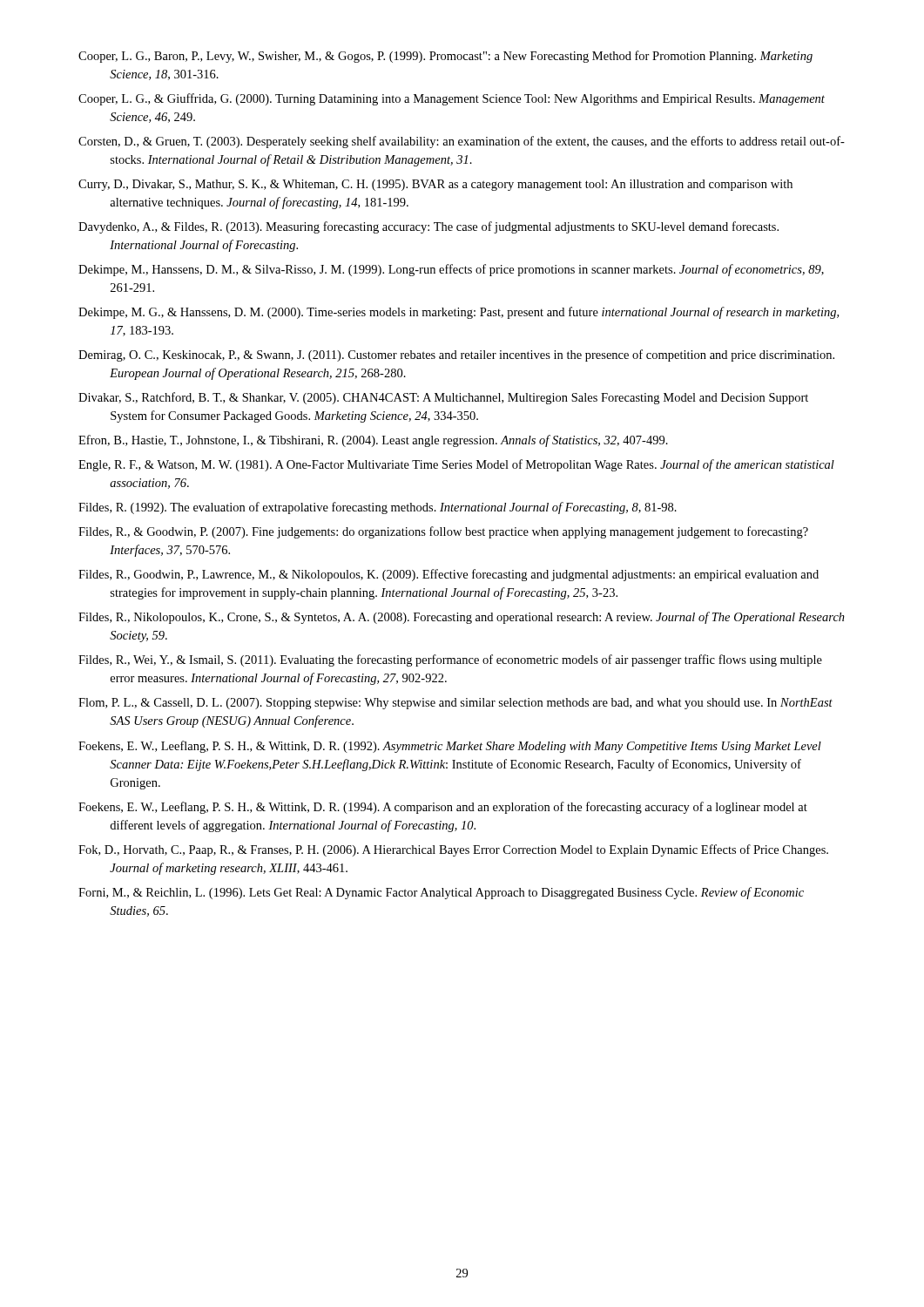Point to the text block starting "Dekimpe, M., Hanssens, D. M.,"
The width and height of the screenshot is (924, 1307).
pos(451,279)
